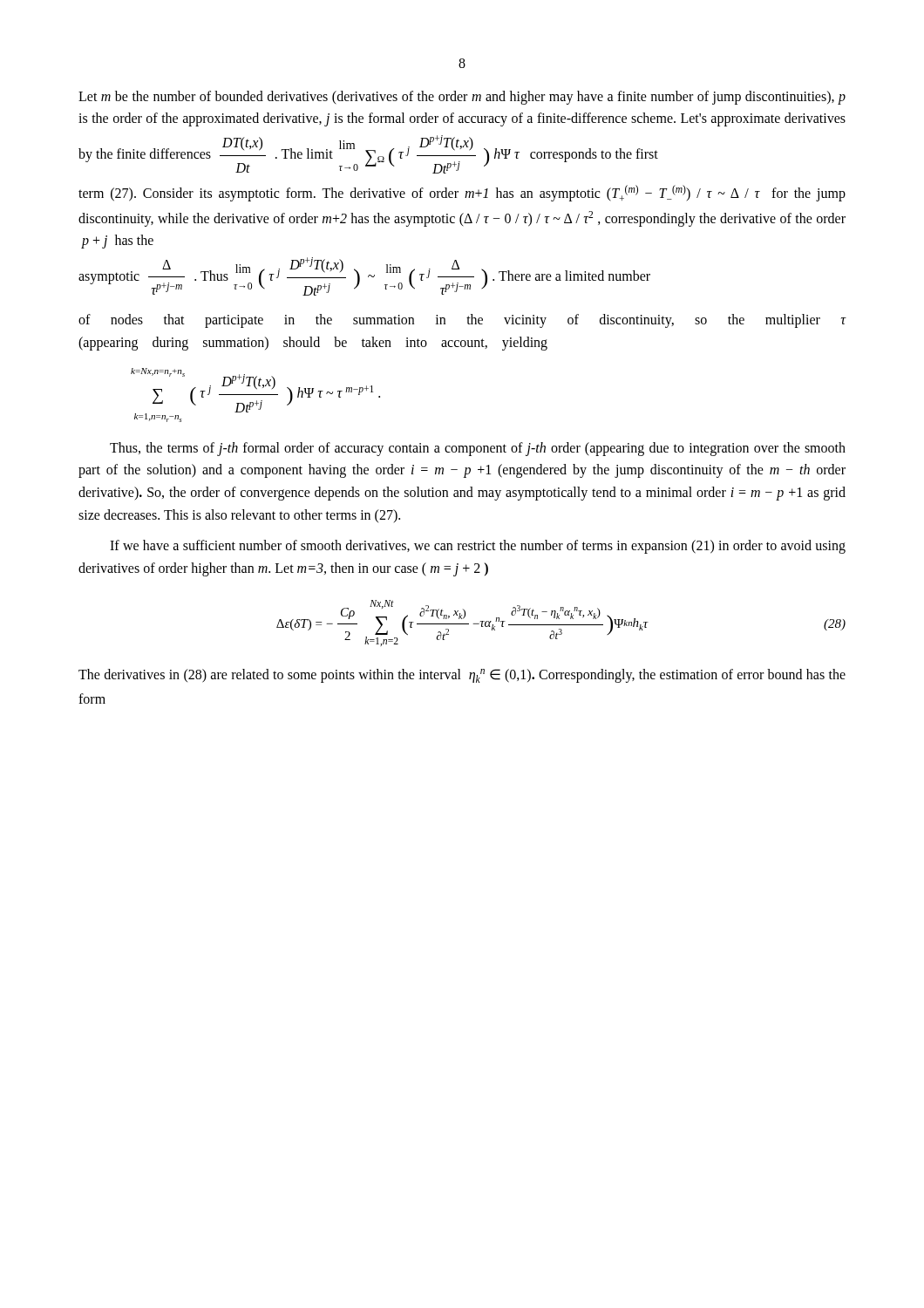Click on the formula that reads "Δε(δT) = −"

pyautogui.click(x=561, y=624)
